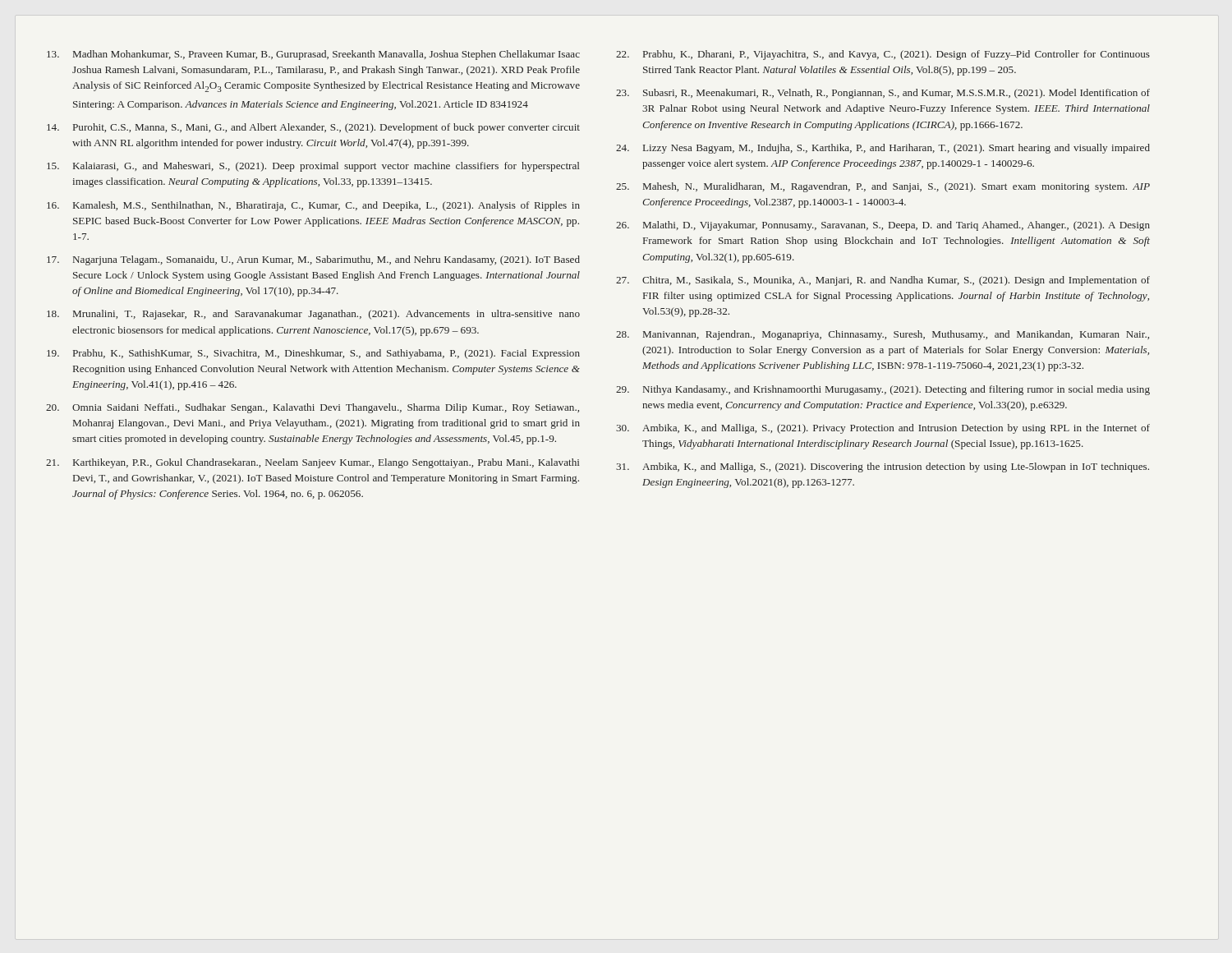
Task: Find the list item with the text "27. Chitra, M., Sasikala, S., Mounika, A., Manjari,"
Action: [883, 295]
